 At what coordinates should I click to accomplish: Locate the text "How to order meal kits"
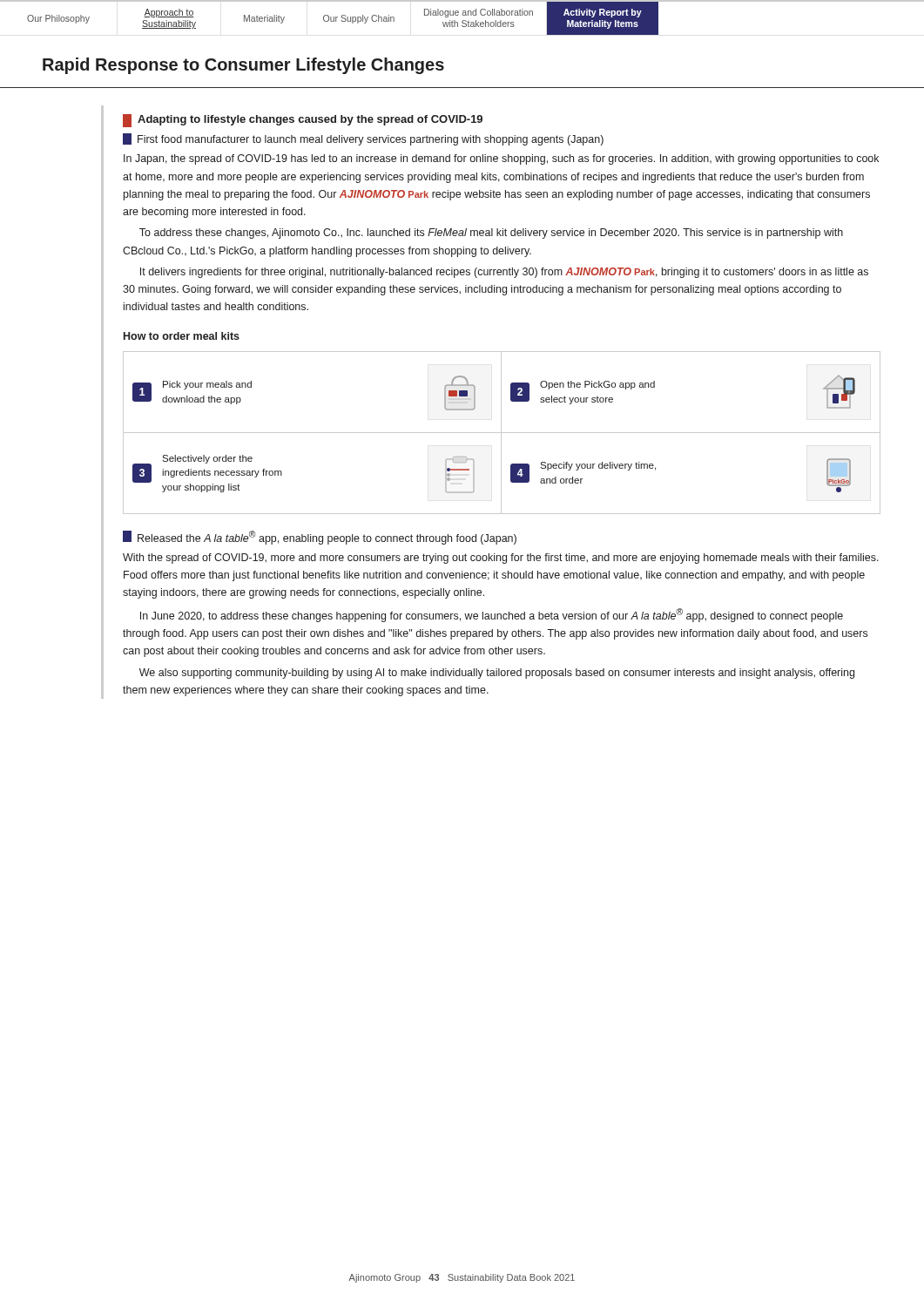181,336
